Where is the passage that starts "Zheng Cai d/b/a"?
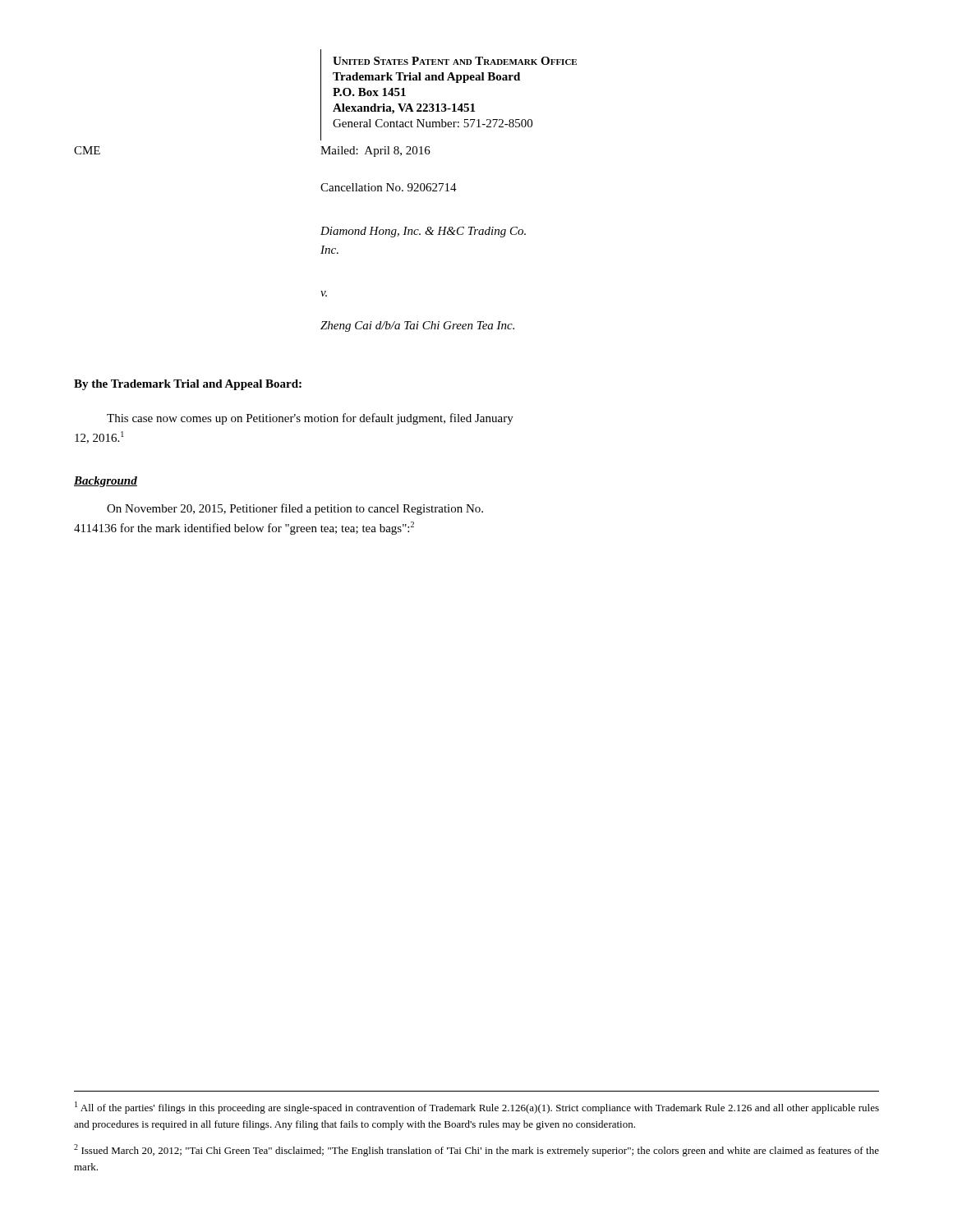 tap(418, 325)
